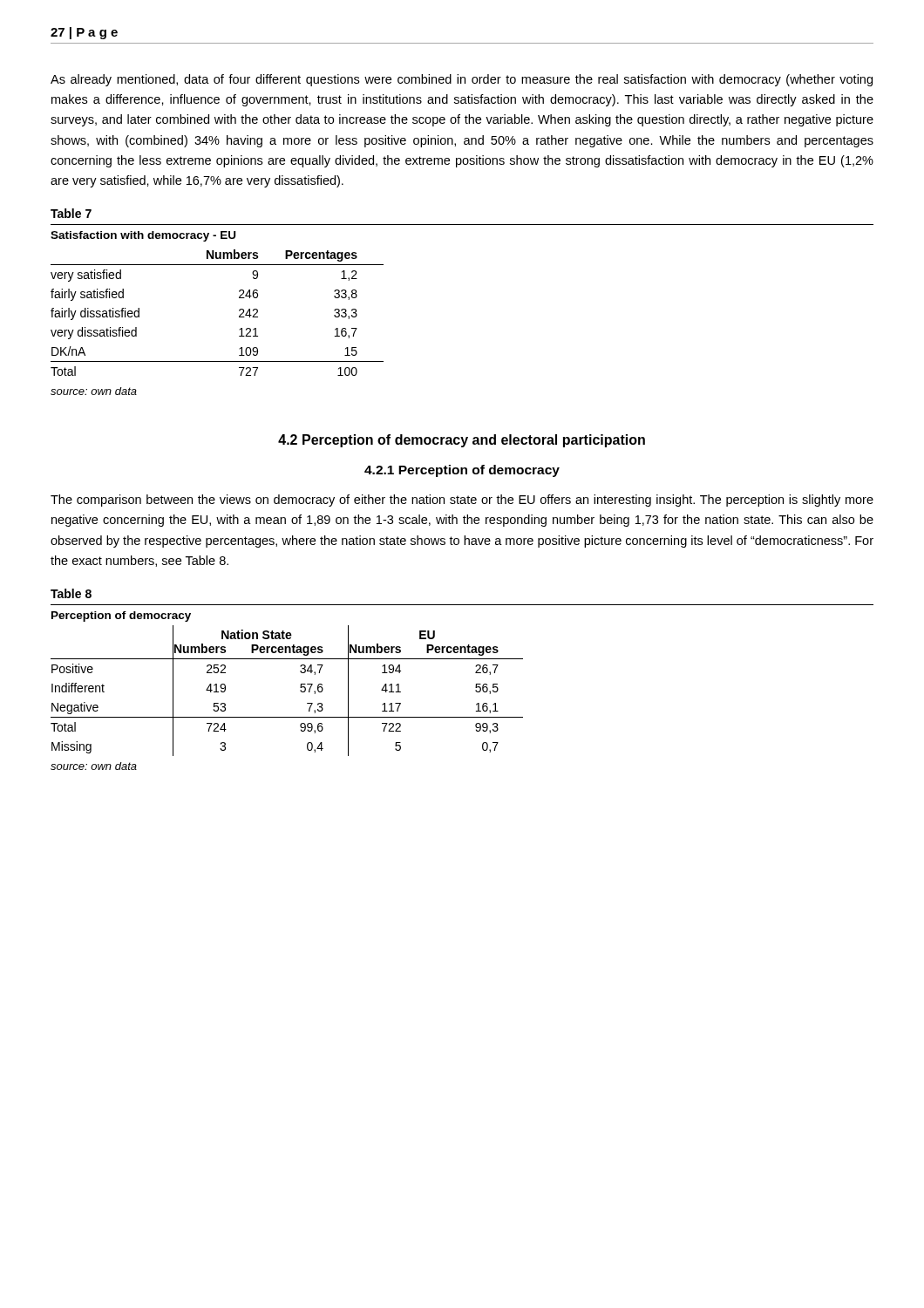Locate the text "Table 7"
Viewport: 924px width, 1308px height.
pyautogui.click(x=71, y=214)
